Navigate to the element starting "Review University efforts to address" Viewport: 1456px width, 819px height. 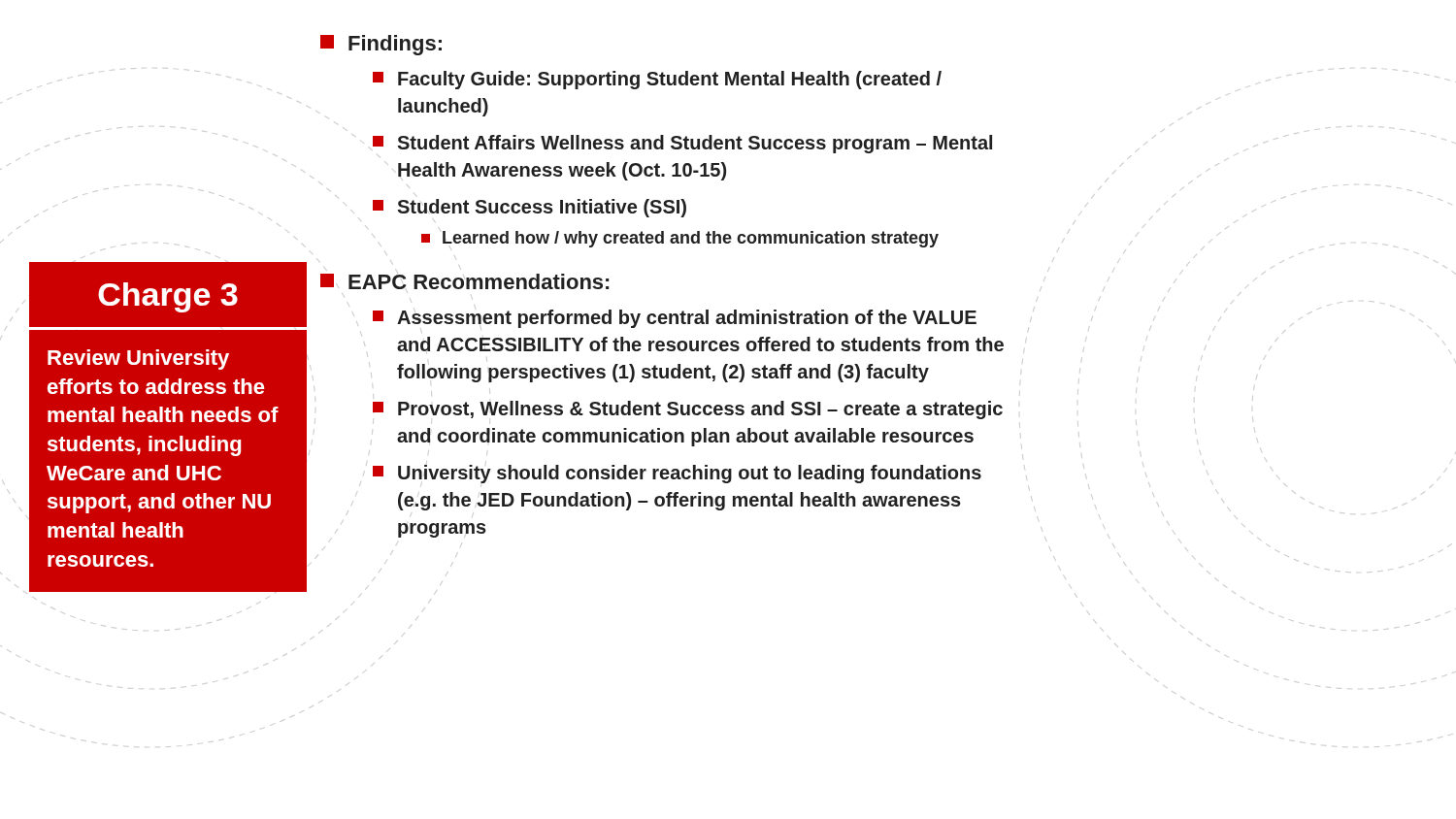click(x=168, y=459)
